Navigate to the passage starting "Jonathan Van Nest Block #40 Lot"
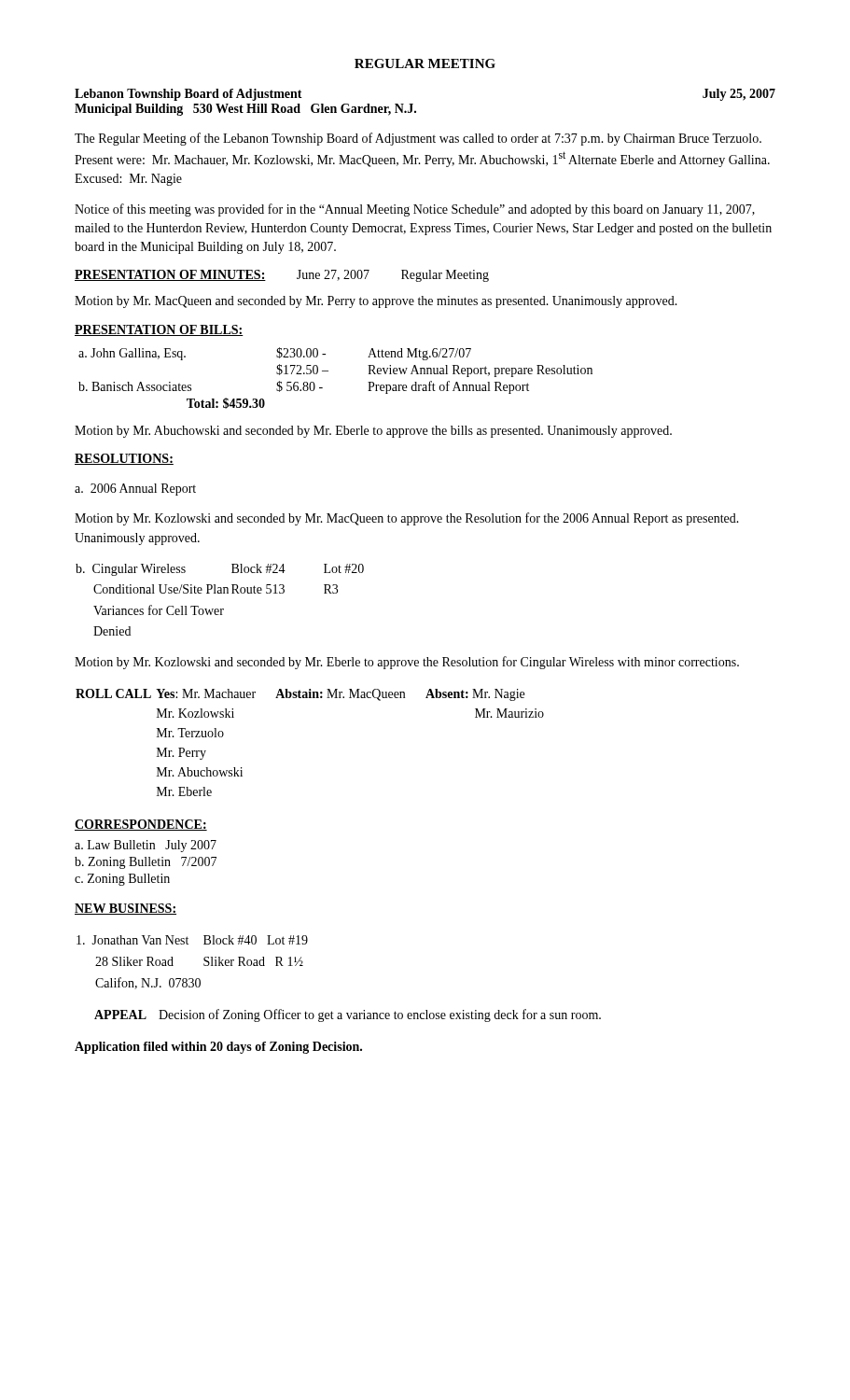The width and height of the screenshot is (850, 1400). pos(206,962)
